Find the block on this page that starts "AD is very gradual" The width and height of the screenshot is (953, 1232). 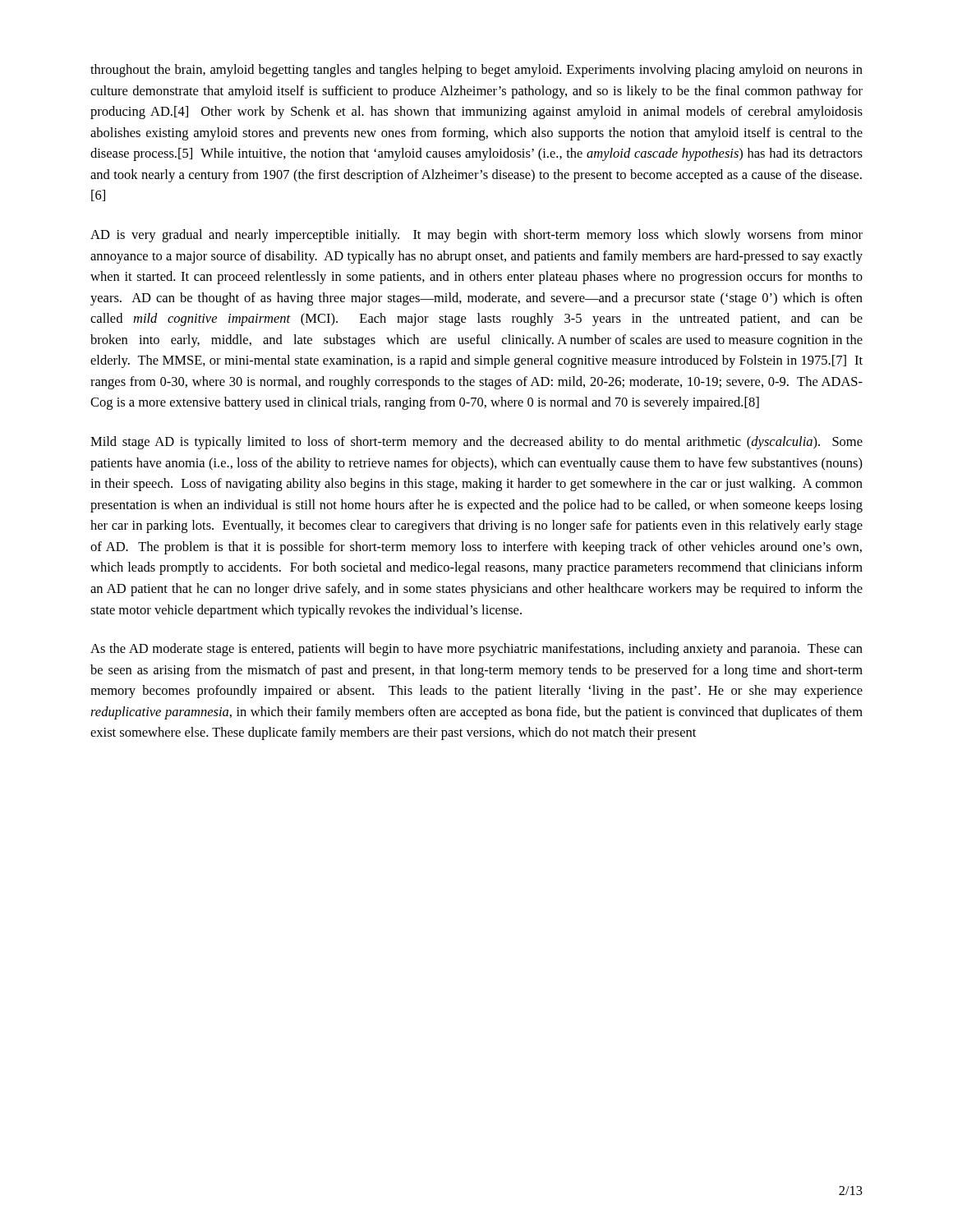[476, 318]
